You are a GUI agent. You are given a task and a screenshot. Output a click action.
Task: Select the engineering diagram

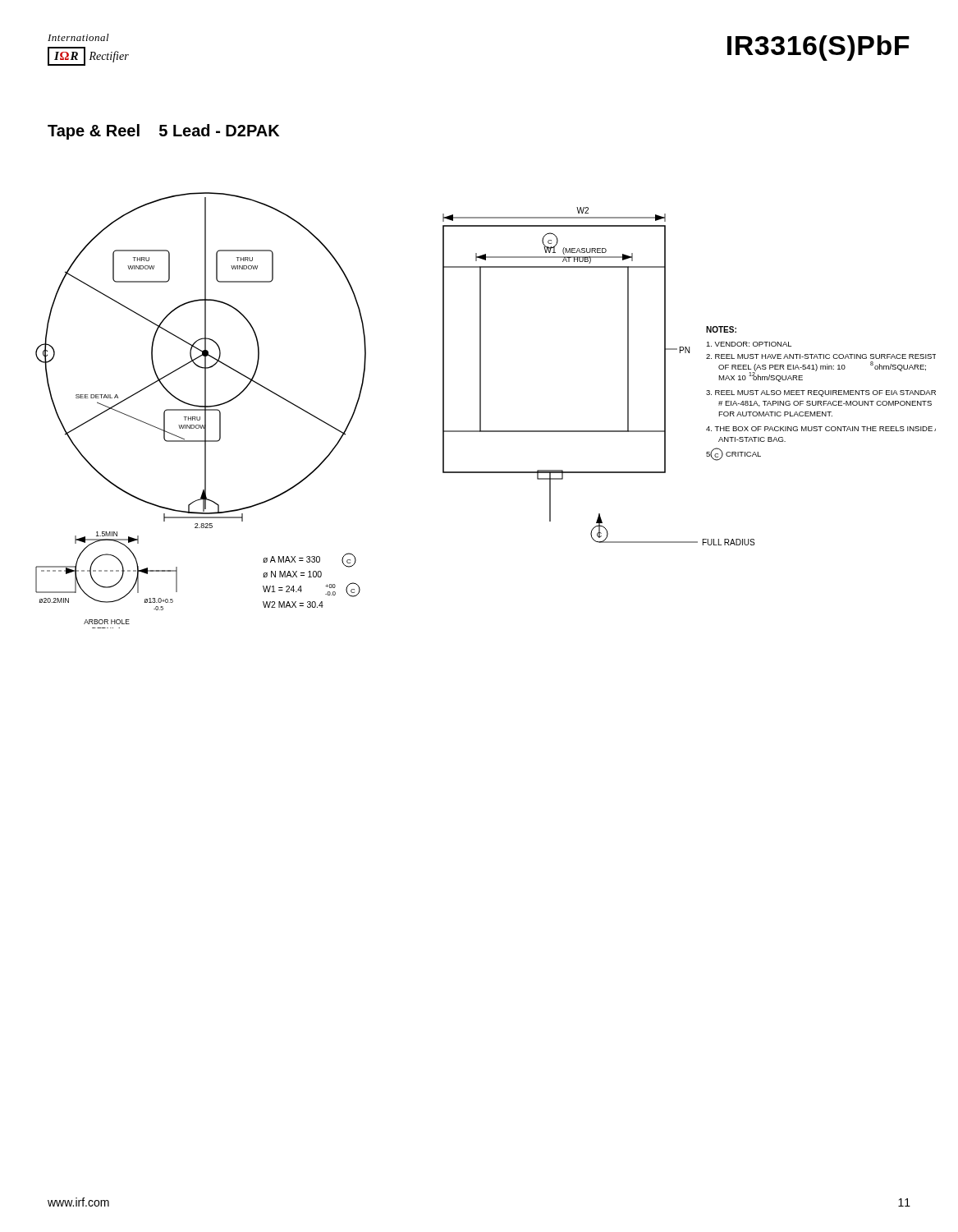(480, 390)
